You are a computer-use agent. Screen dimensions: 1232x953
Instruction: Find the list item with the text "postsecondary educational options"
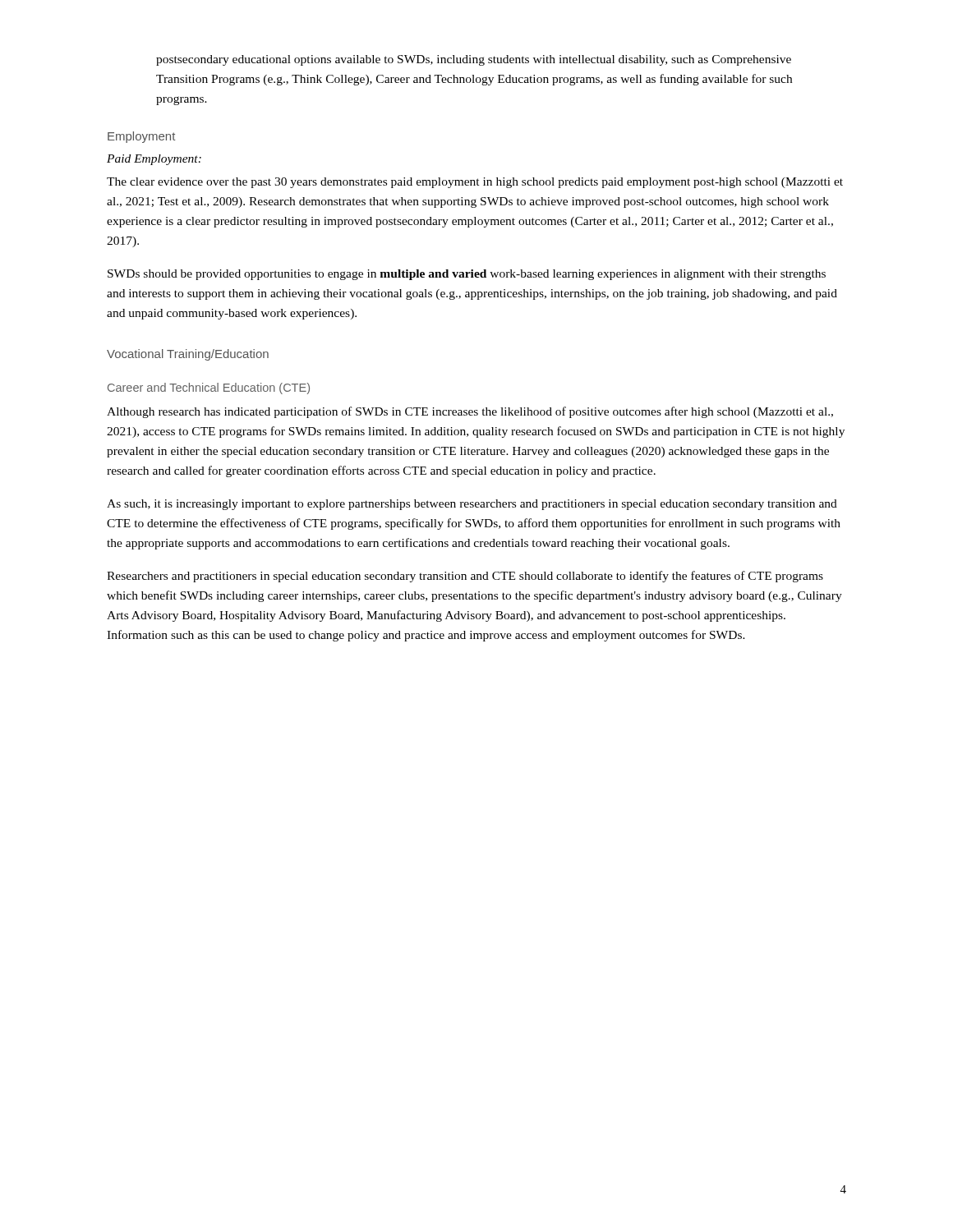click(474, 78)
